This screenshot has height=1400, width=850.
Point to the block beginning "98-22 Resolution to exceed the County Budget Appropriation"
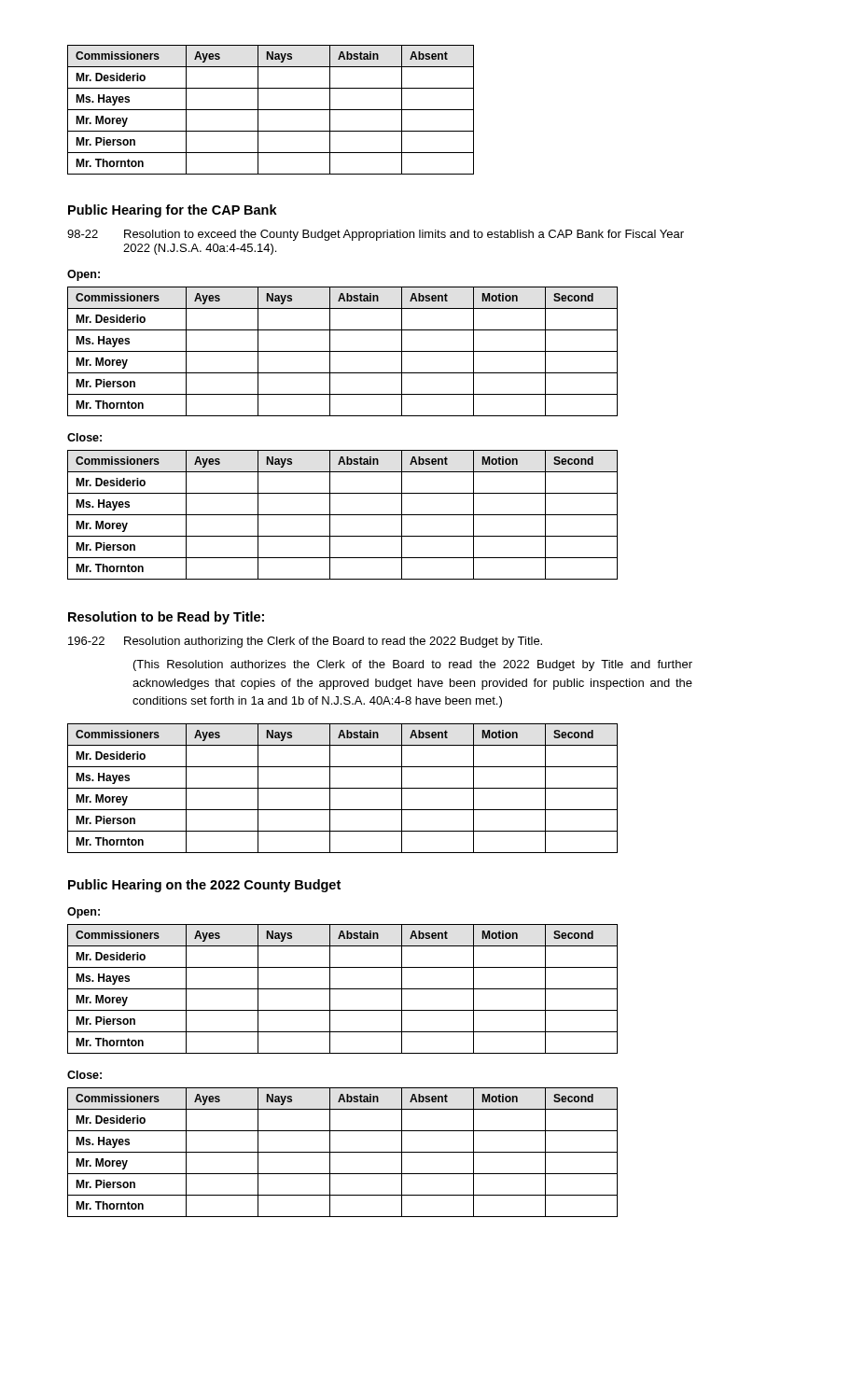[425, 241]
